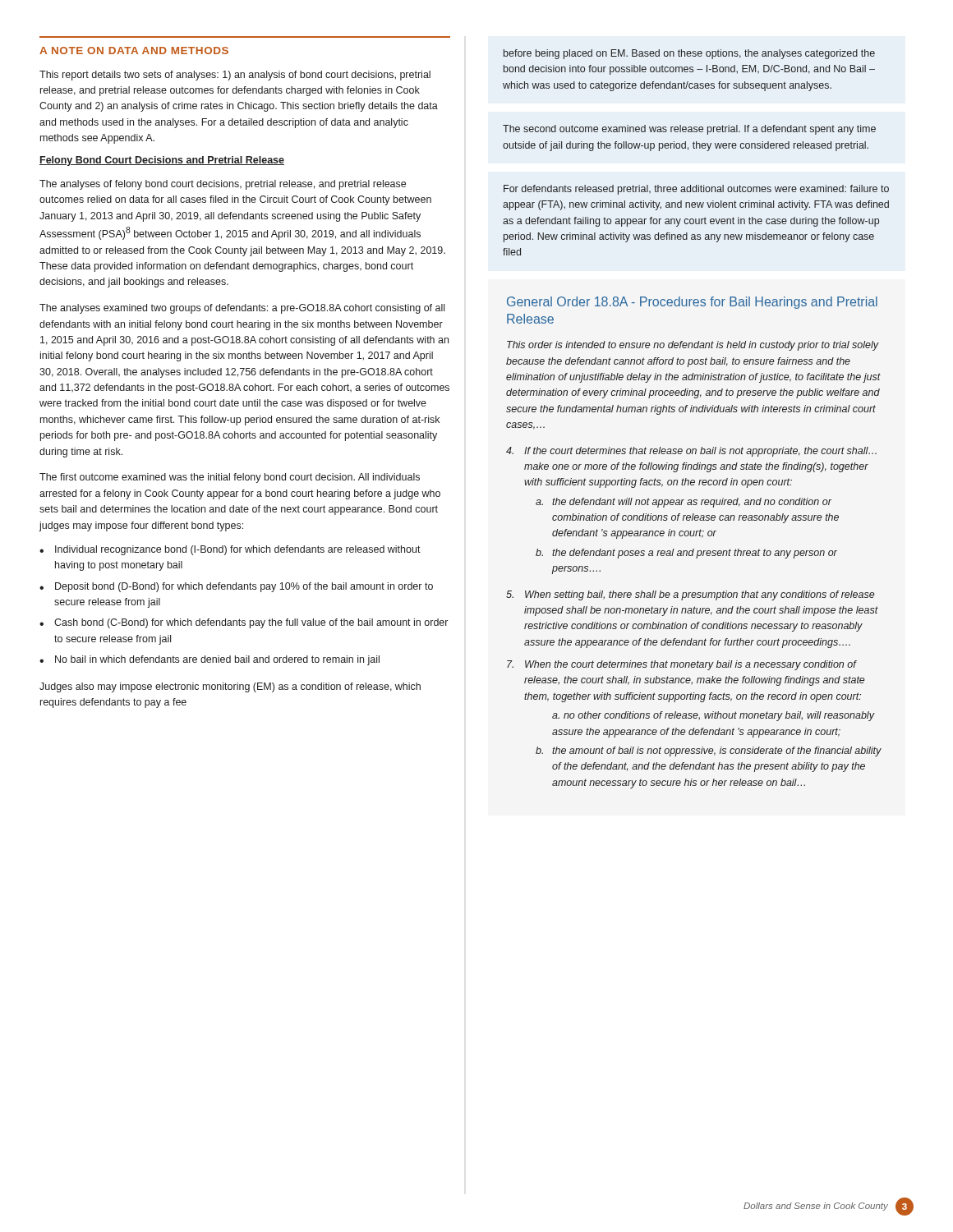Click on the text block starting "• Cash bond (C-Bond) for which defendants pay"
Screen dimensions: 1232x953
245,631
